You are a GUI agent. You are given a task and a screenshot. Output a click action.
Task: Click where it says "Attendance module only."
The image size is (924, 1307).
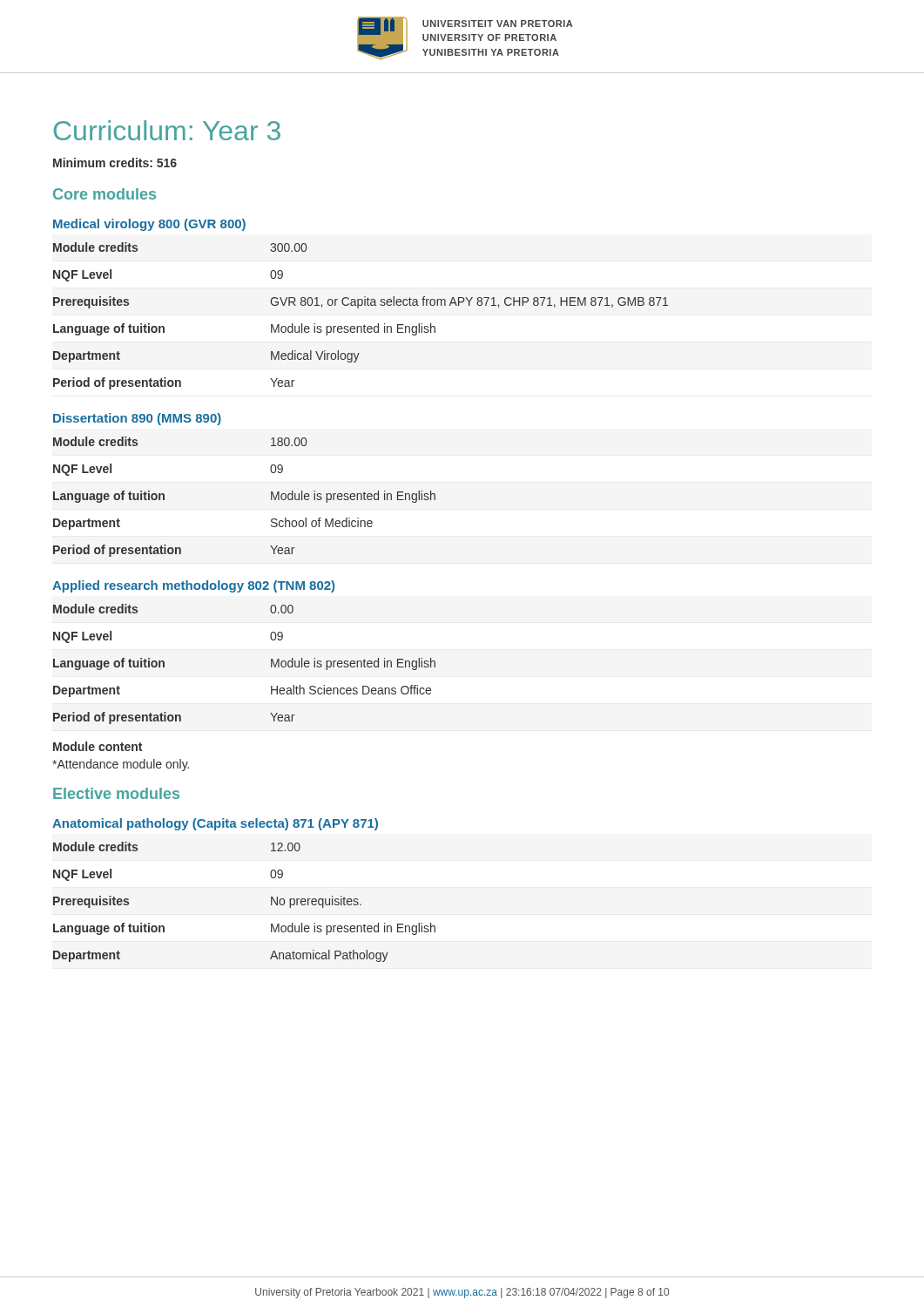tap(121, 764)
